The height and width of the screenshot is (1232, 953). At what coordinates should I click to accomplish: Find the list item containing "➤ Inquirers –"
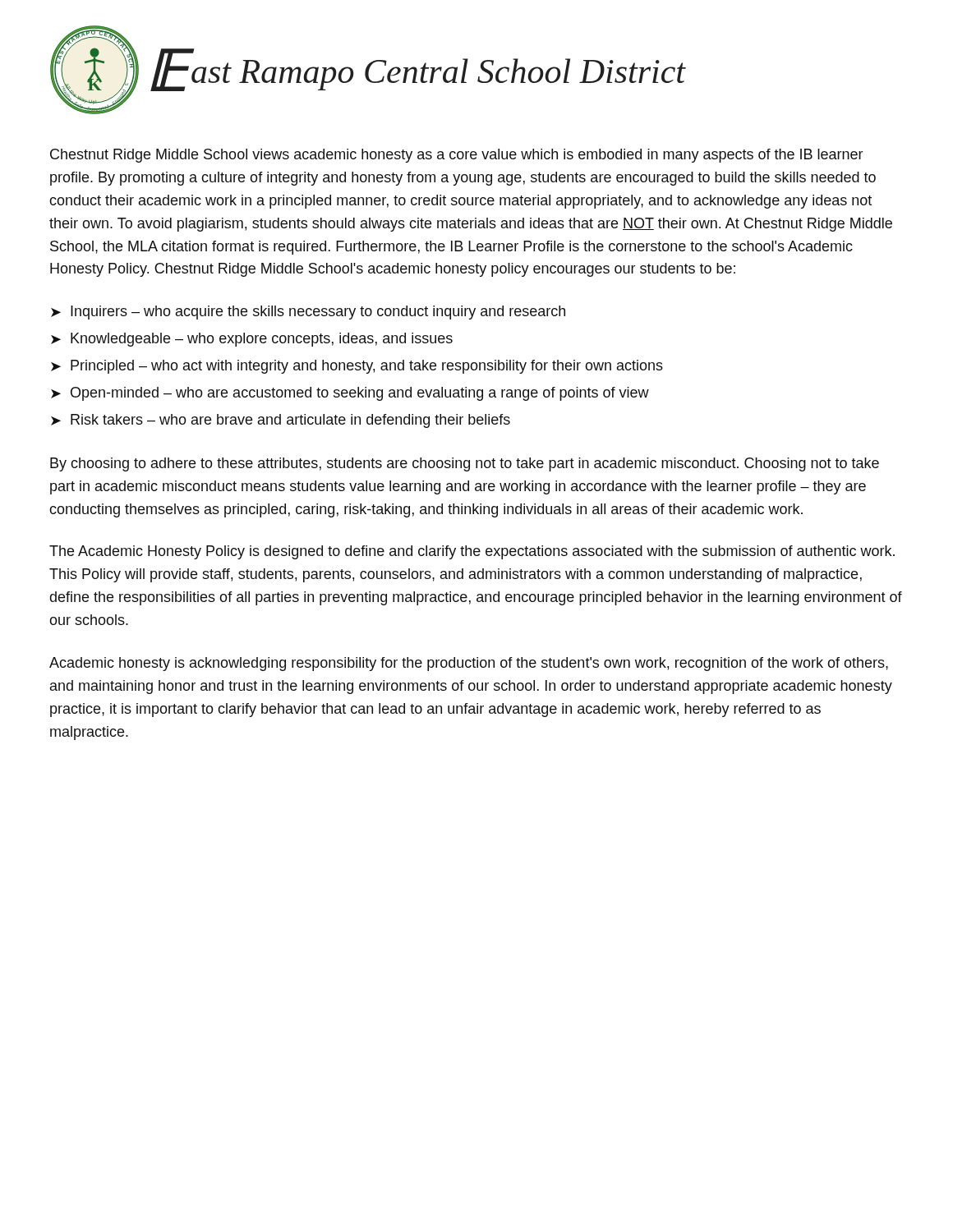click(x=308, y=313)
